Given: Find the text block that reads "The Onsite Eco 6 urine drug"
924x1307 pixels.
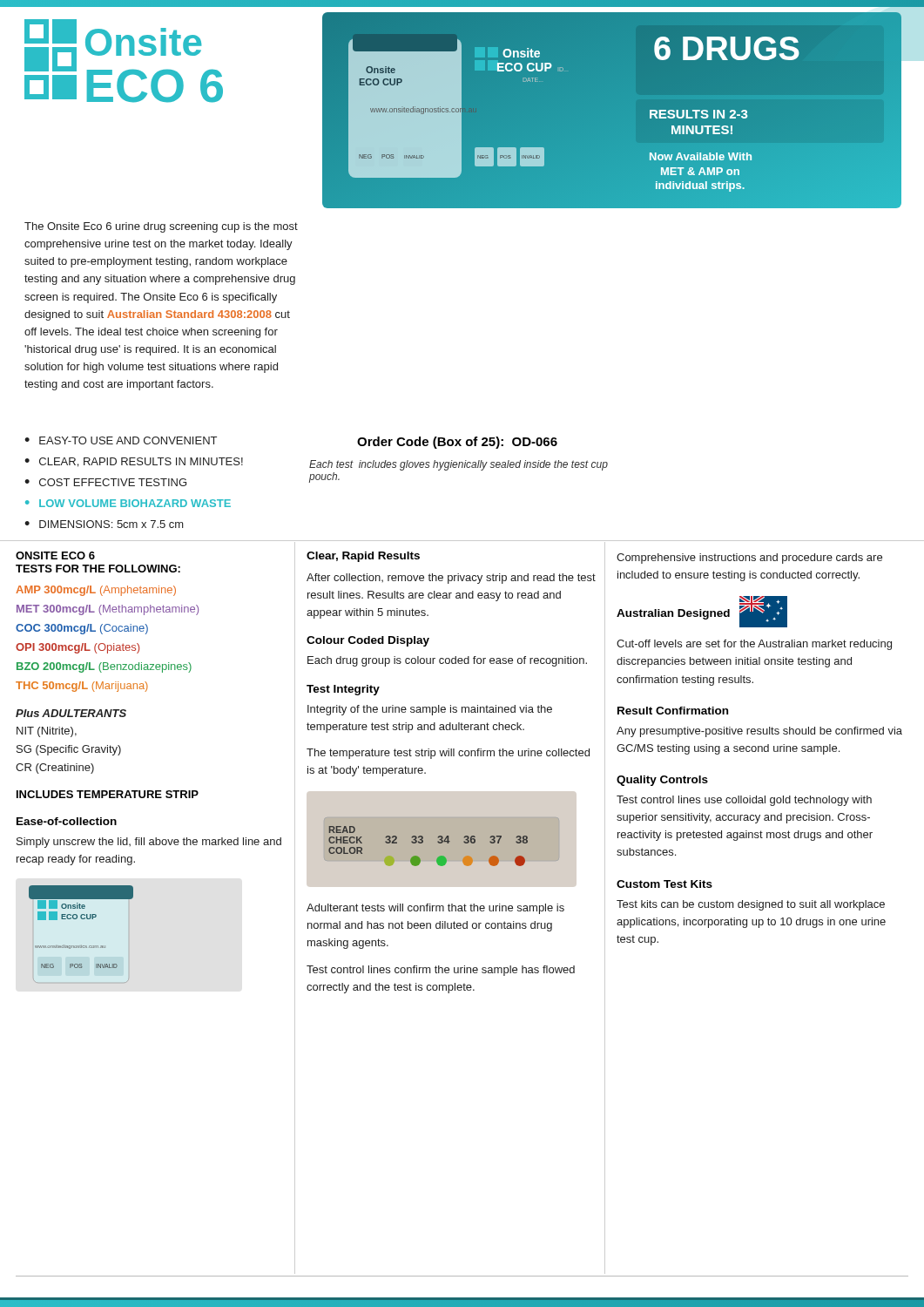Looking at the screenshot, I should point(161,305).
